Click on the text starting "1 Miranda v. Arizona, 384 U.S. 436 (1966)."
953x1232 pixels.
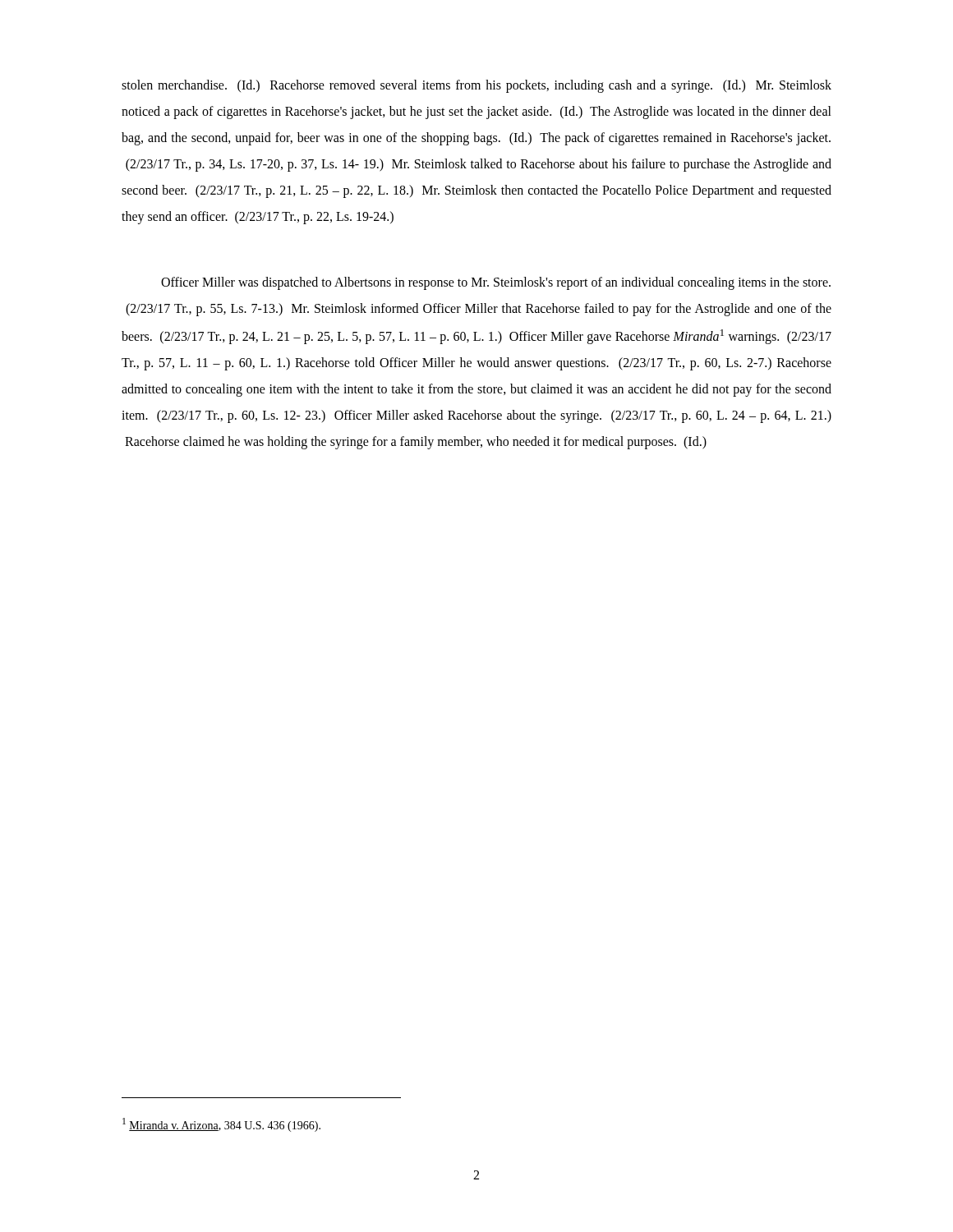(261, 1125)
